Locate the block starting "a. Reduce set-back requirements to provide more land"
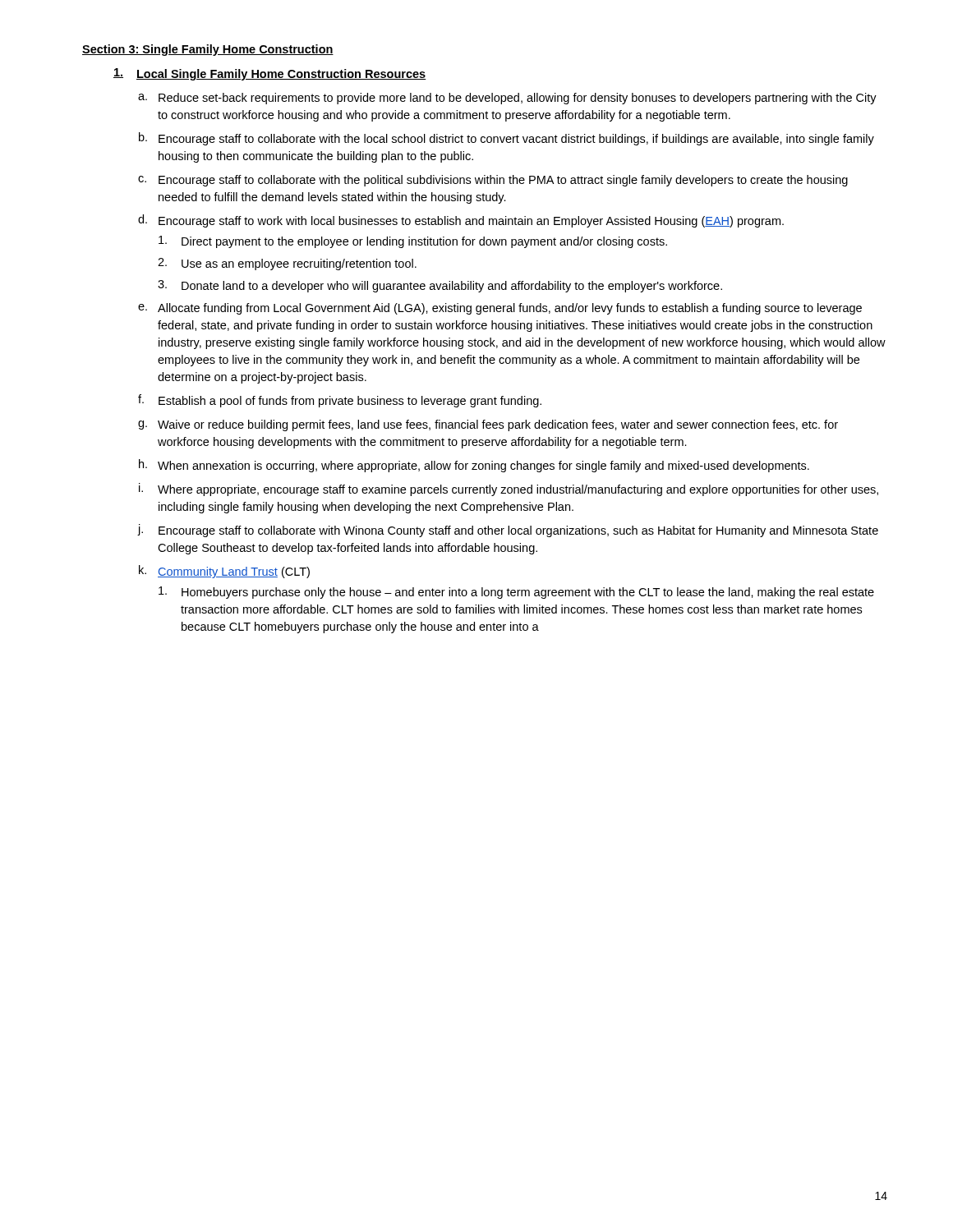Image resolution: width=953 pixels, height=1232 pixels. click(513, 107)
